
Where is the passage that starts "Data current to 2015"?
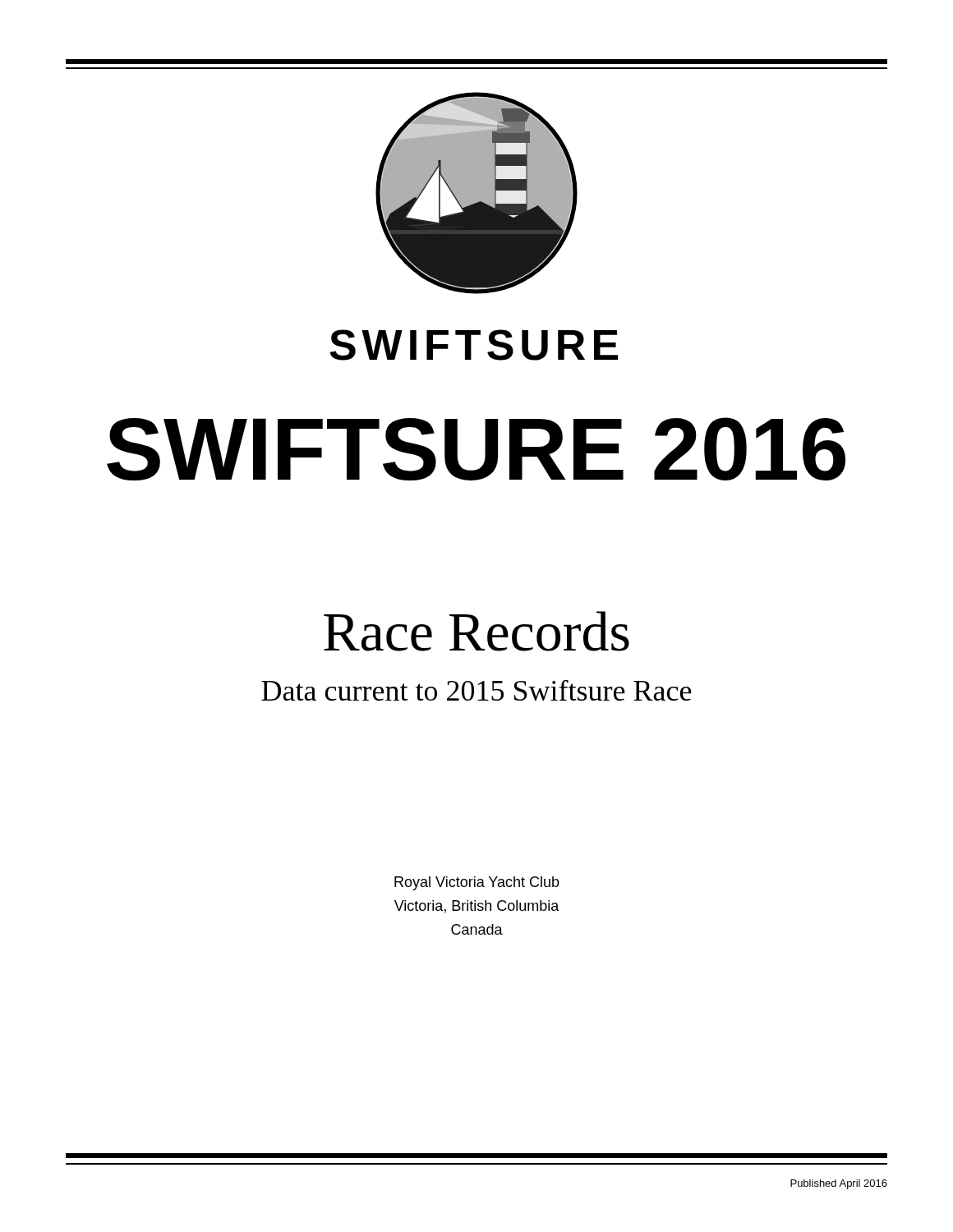[x=476, y=691]
